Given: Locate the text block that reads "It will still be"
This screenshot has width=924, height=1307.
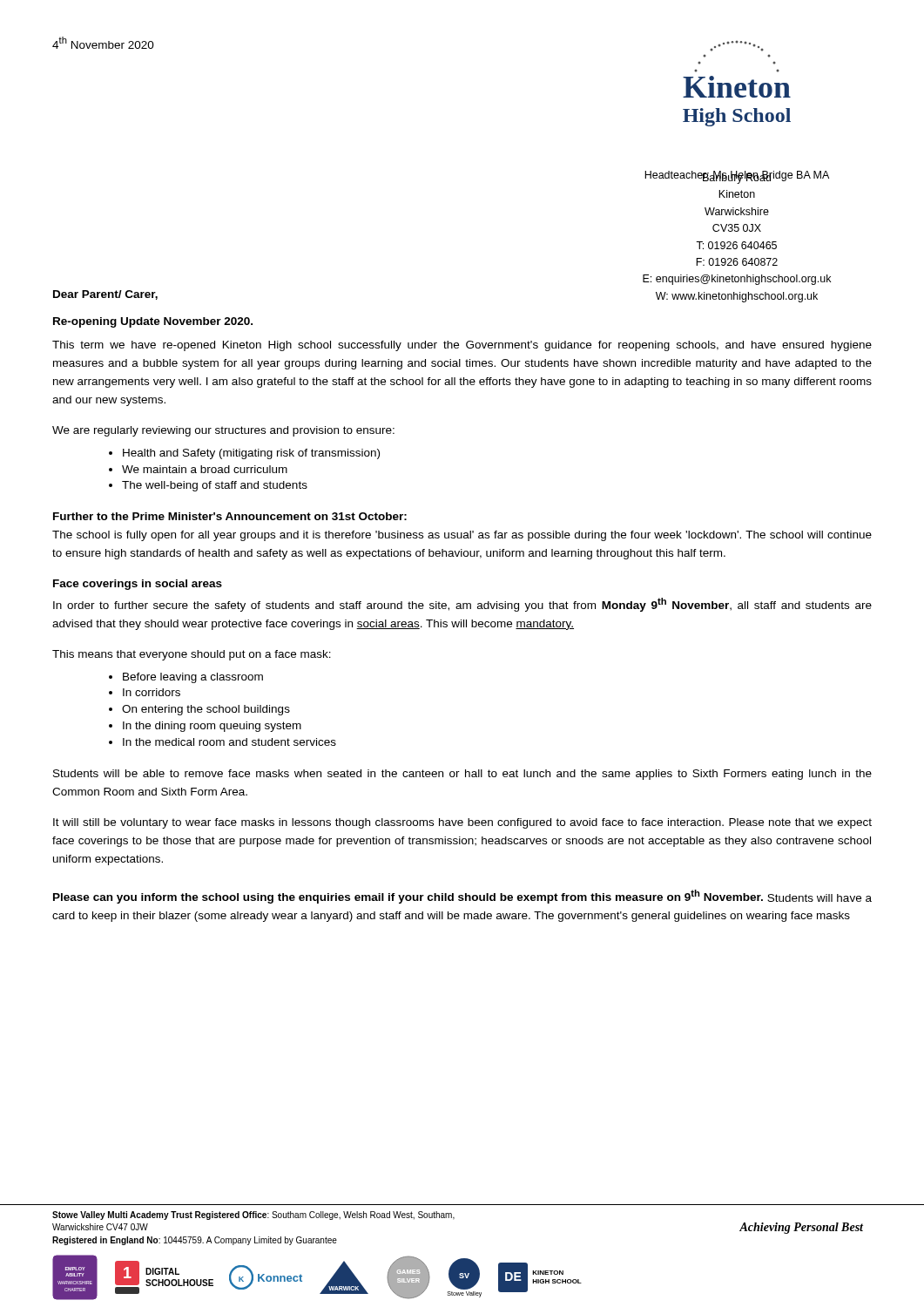Looking at the screenshot, I should [x=462, y=840].
